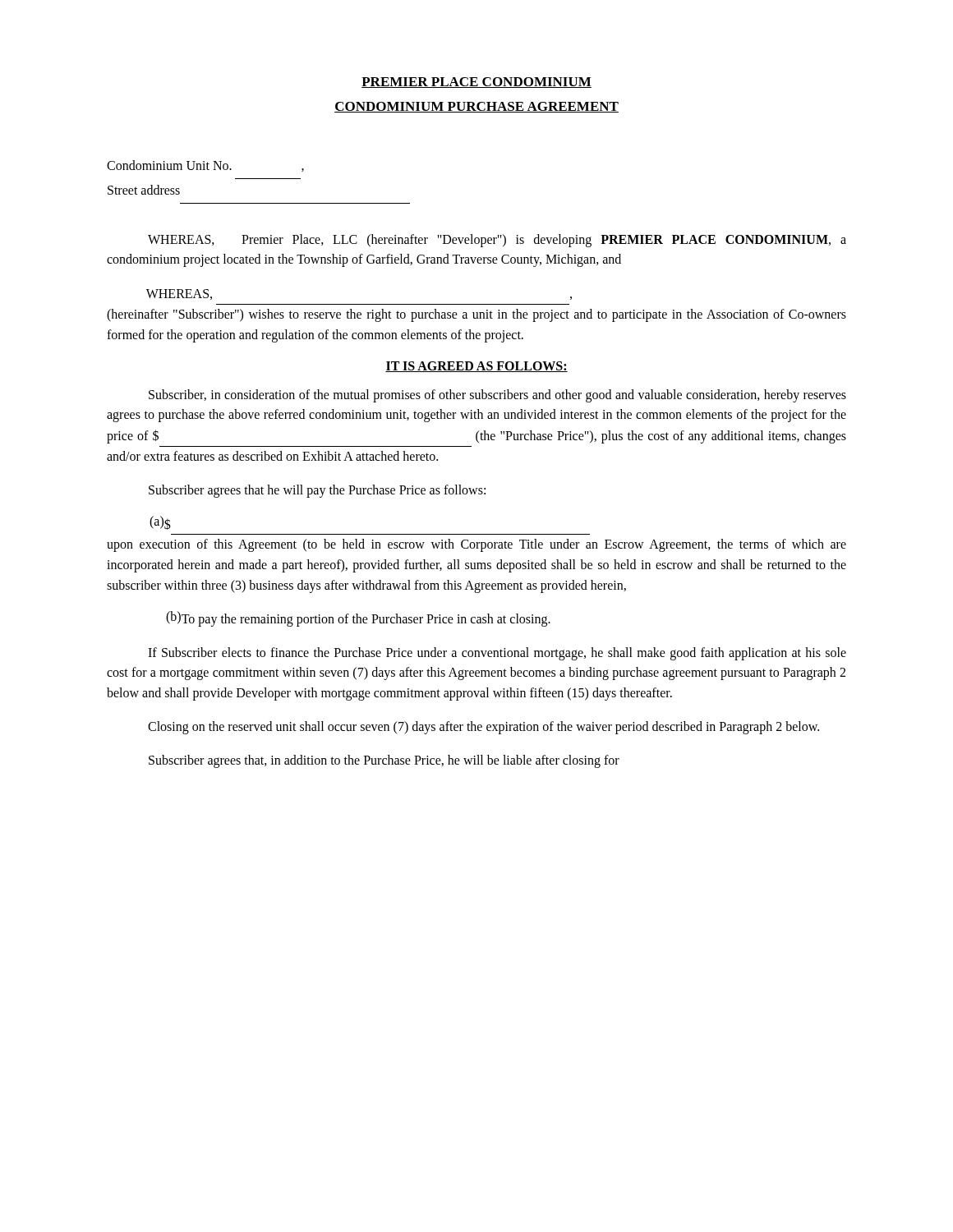The width and height of the screenshot is (953, 1232).
Task: Point to the text block starting "WHEREAS, , (hereinafter "Subscriber") wishes to"
Action: 476,316
